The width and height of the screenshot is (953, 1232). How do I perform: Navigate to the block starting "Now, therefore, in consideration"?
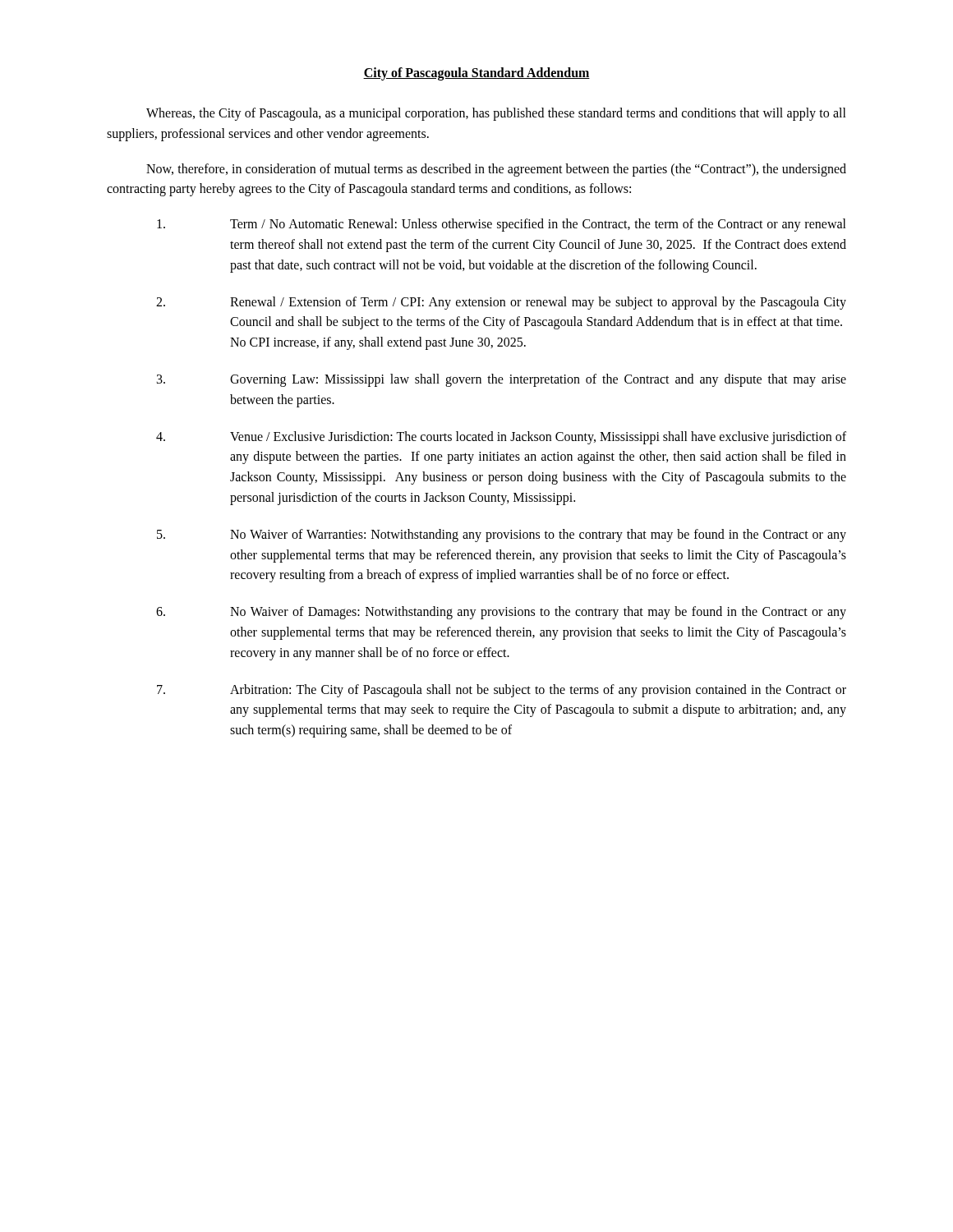[476, 179]
